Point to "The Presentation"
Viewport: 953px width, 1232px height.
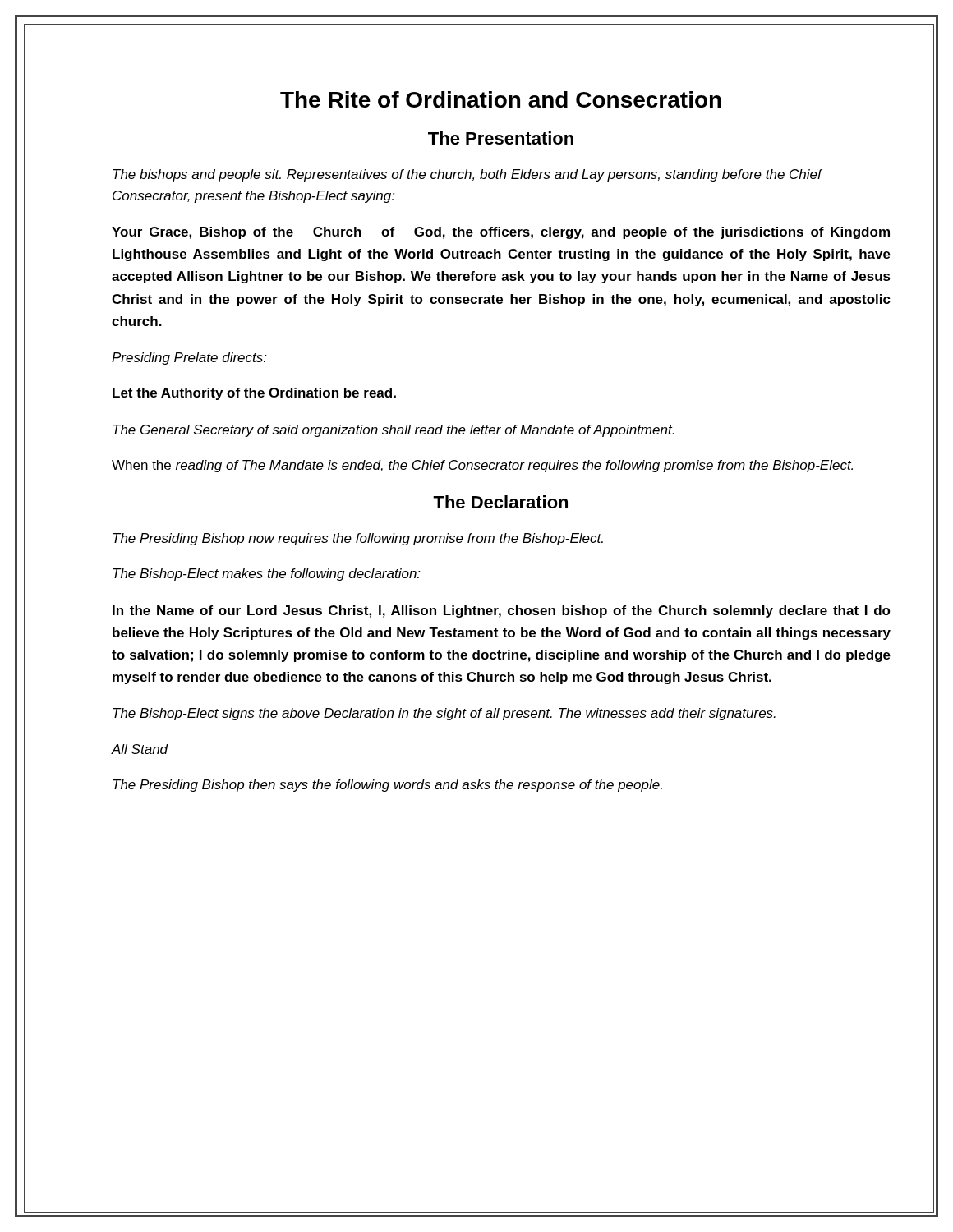[501, 138]
